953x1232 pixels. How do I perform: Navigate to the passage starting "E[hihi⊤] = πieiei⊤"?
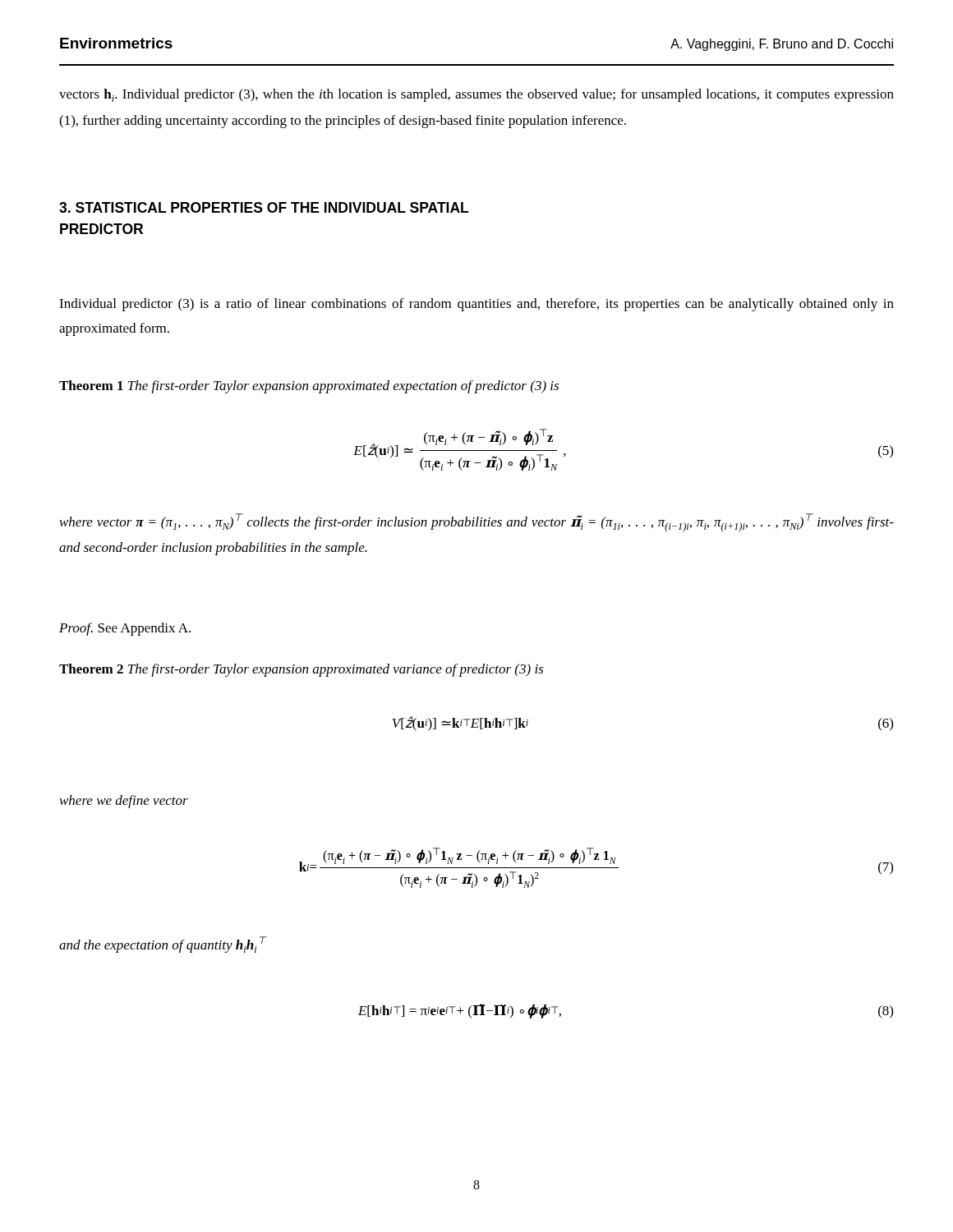click(476, 1011)
